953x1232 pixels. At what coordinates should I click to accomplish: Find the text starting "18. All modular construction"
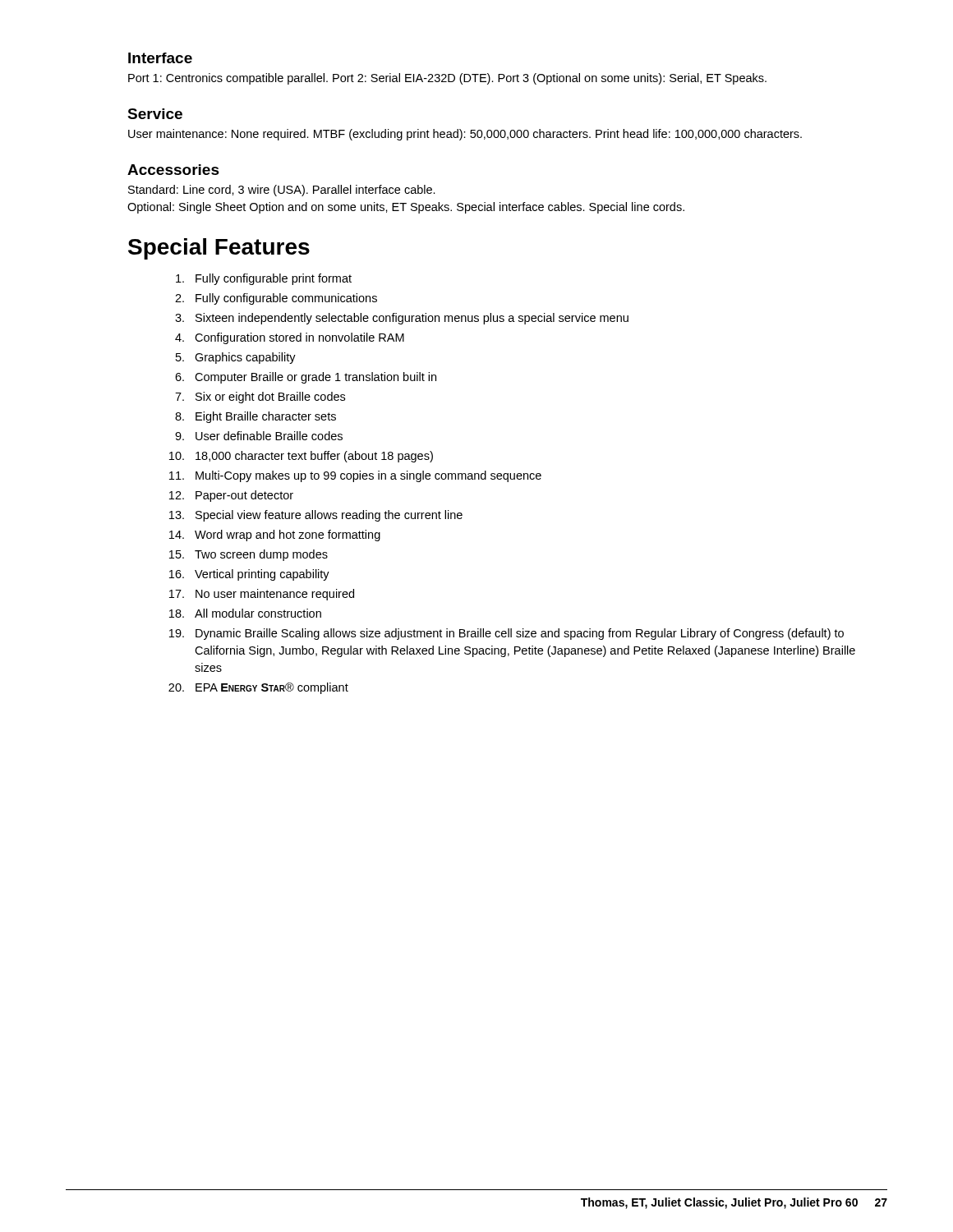(245, 613)
